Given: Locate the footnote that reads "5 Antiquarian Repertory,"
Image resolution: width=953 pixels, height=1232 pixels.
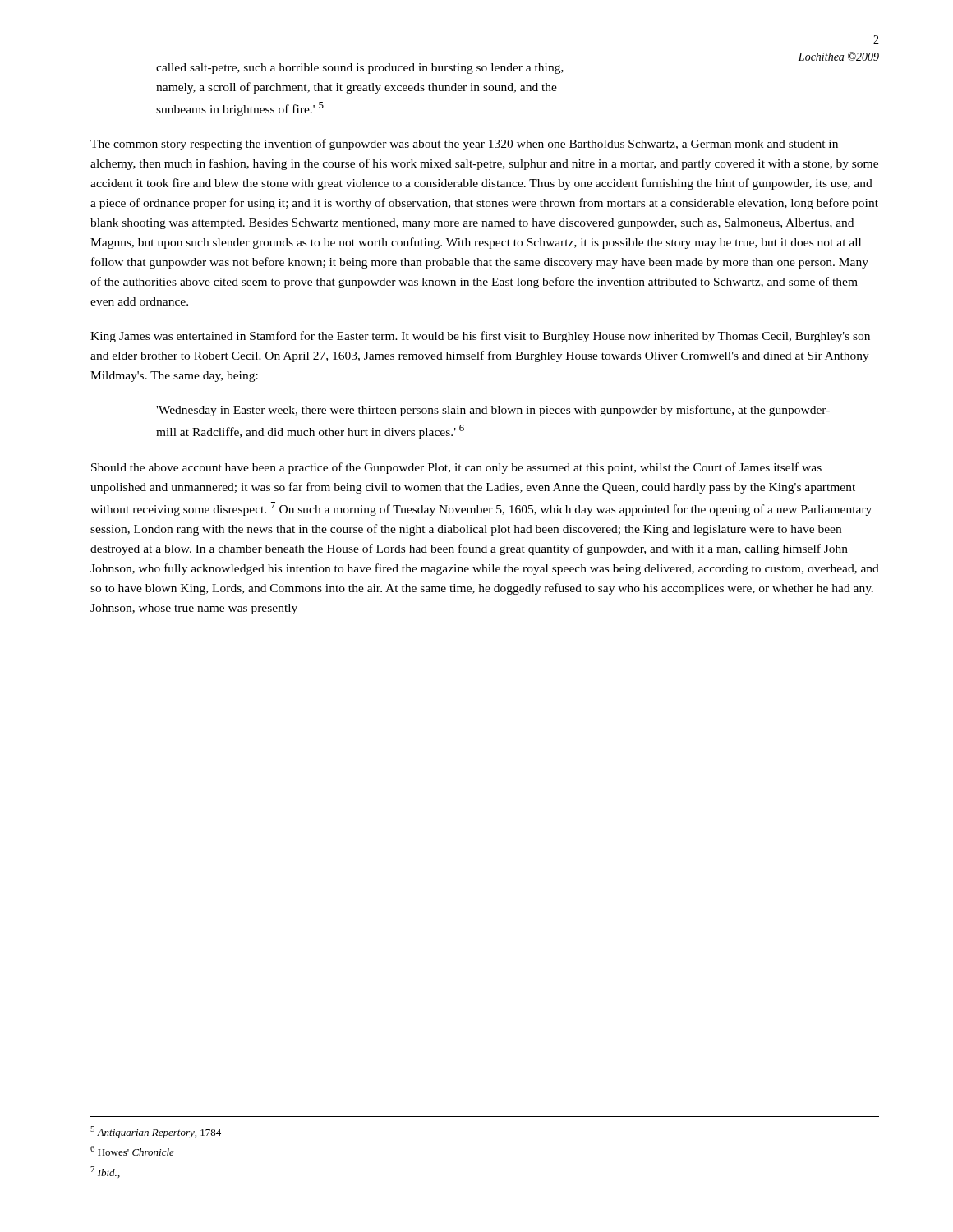Looking at the screenshot, I should click(x=156, y=1132).
